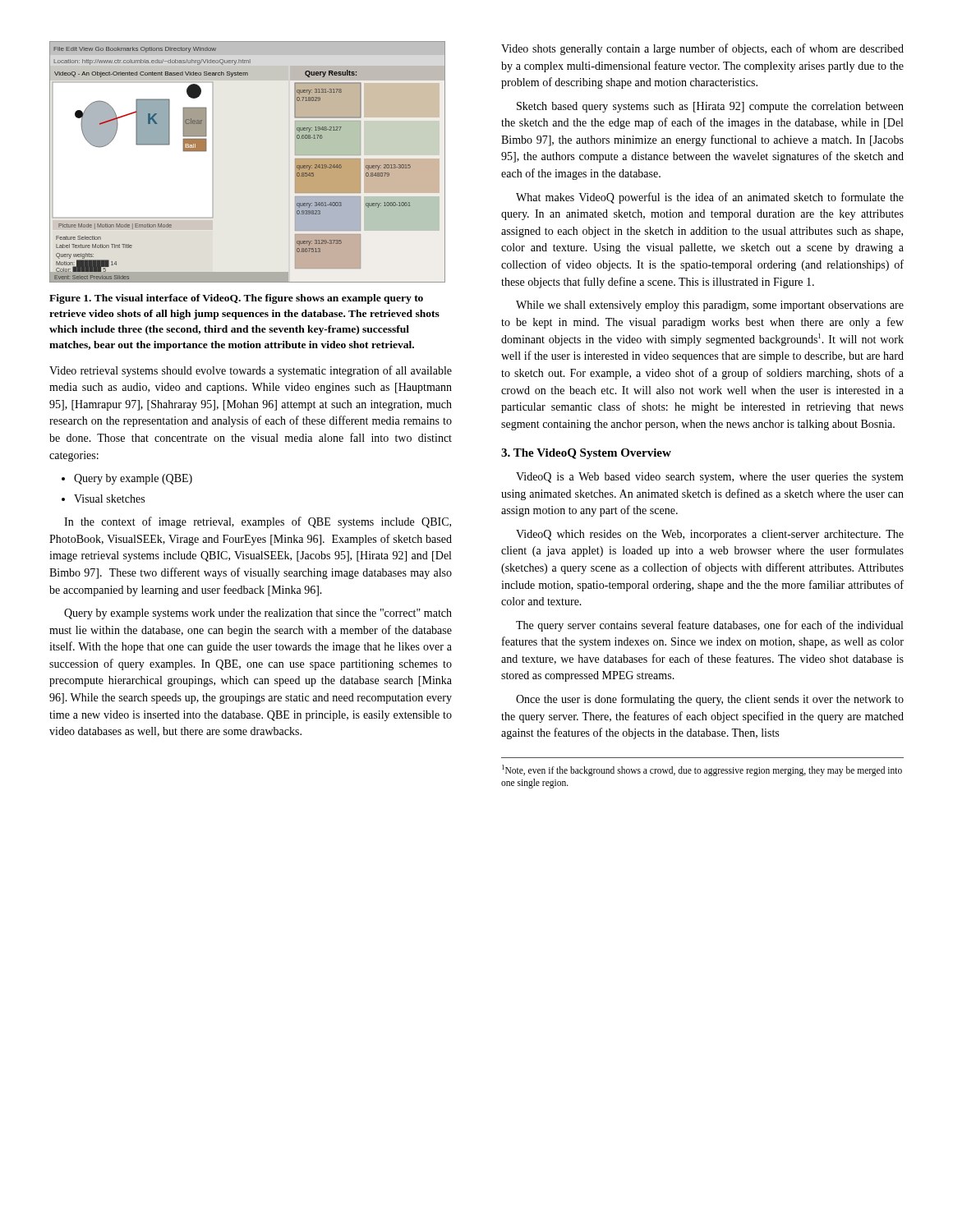The image size is (953, 1232).
Task: Click on the caption containing "Figure 1. The visual interface of VideoQ. The"
Action: pyautogui.click(x=244, y=321)
